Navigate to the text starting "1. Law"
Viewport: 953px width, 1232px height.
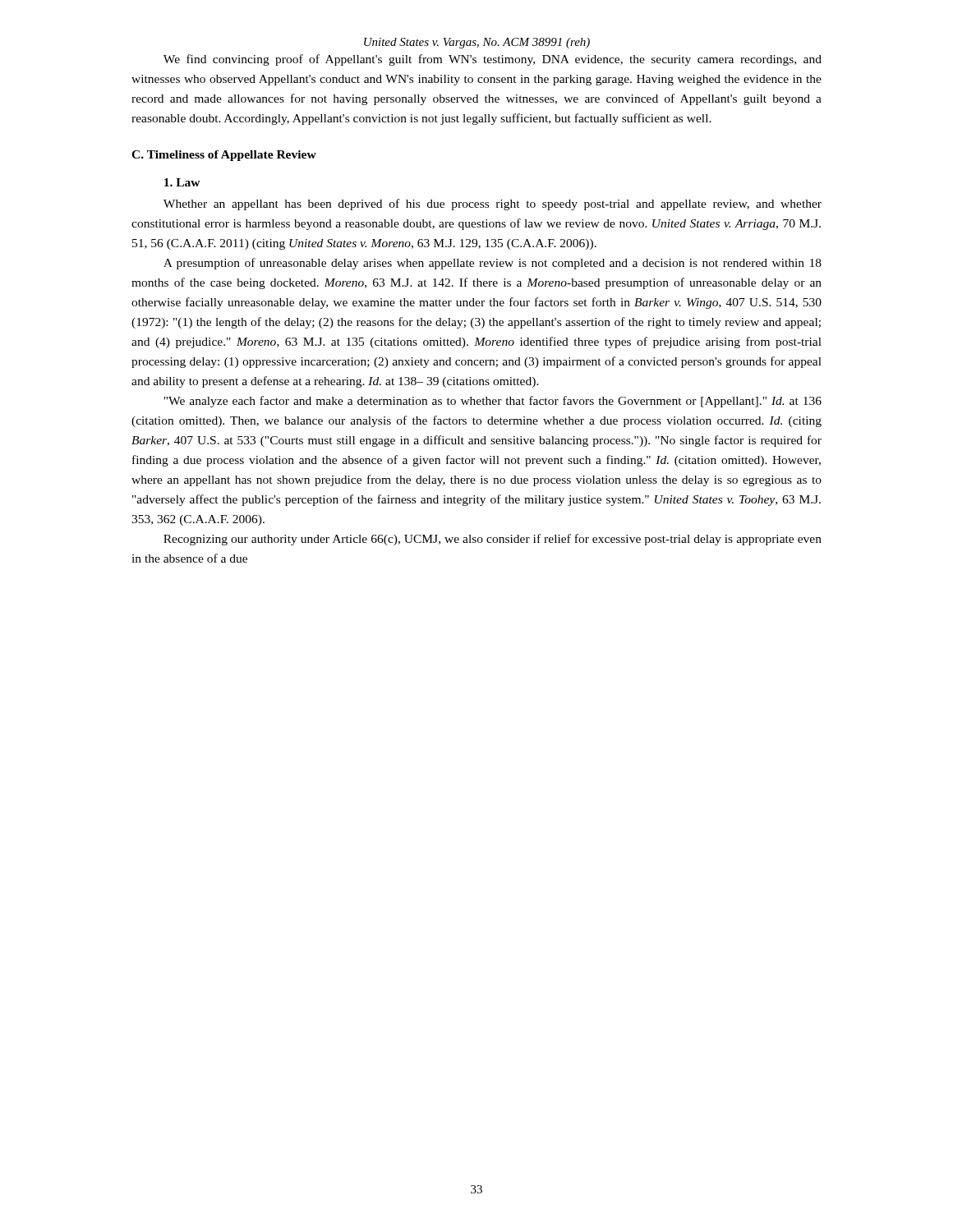click(x=182, y=182)
